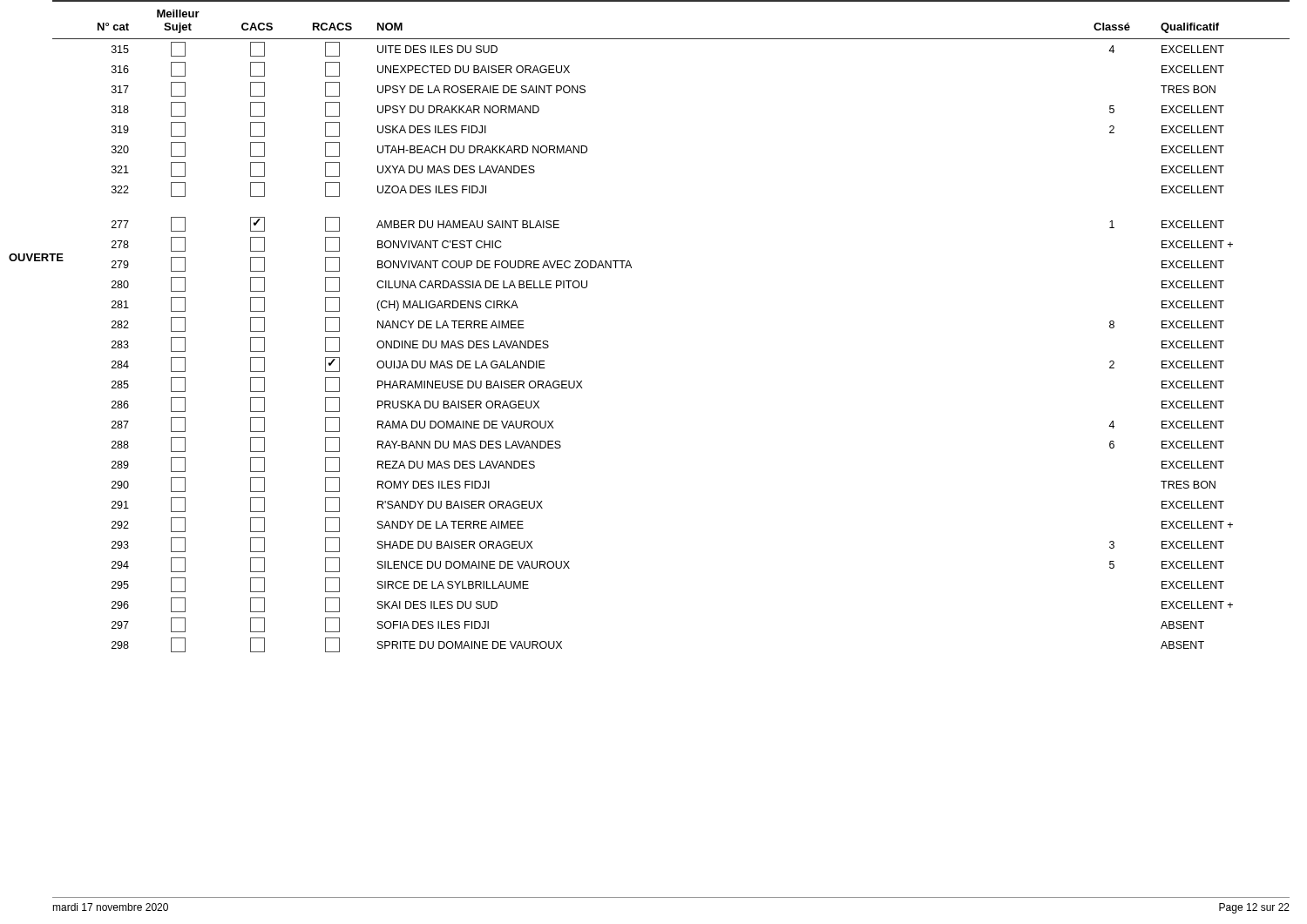1307x924 pixels.
Task: Locate the table with the text "REZA DU MAS DES"
Action: [671, 327]
